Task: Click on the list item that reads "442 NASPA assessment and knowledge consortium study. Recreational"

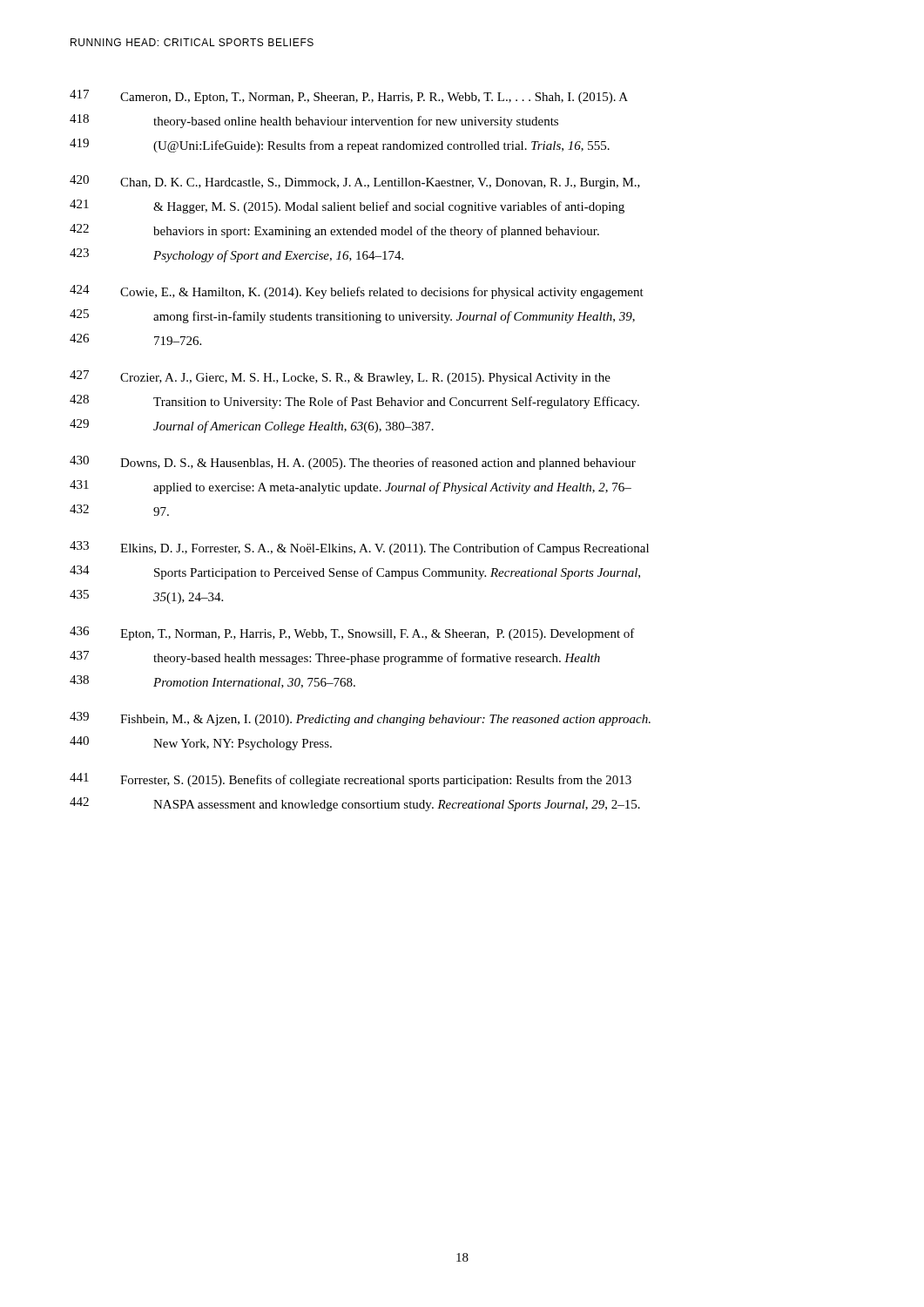Action: (462, 805)
